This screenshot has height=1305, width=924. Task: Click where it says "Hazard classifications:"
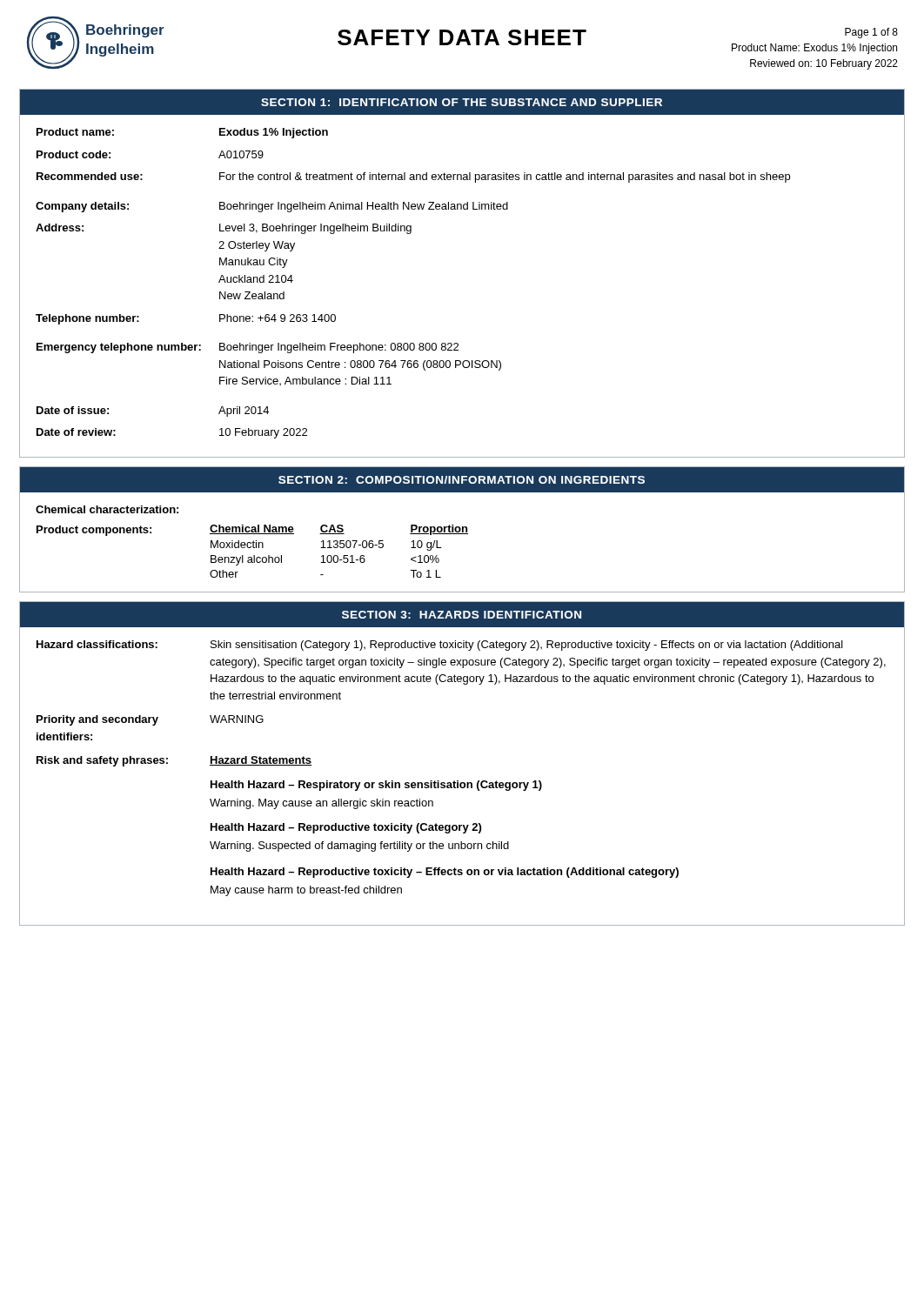click(97, 644)
